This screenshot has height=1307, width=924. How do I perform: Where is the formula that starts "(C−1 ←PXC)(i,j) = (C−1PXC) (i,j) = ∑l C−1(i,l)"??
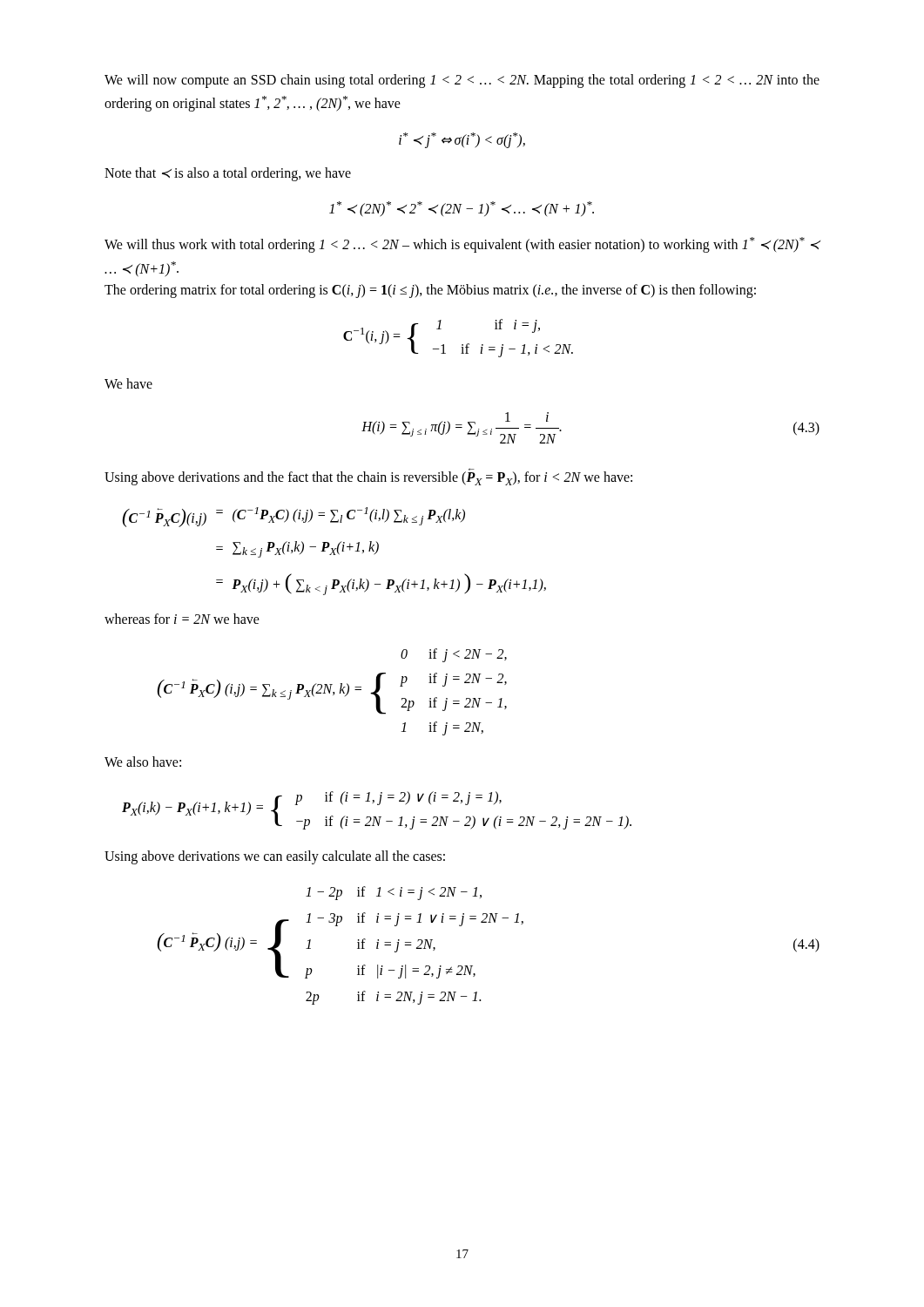(334, 550)
